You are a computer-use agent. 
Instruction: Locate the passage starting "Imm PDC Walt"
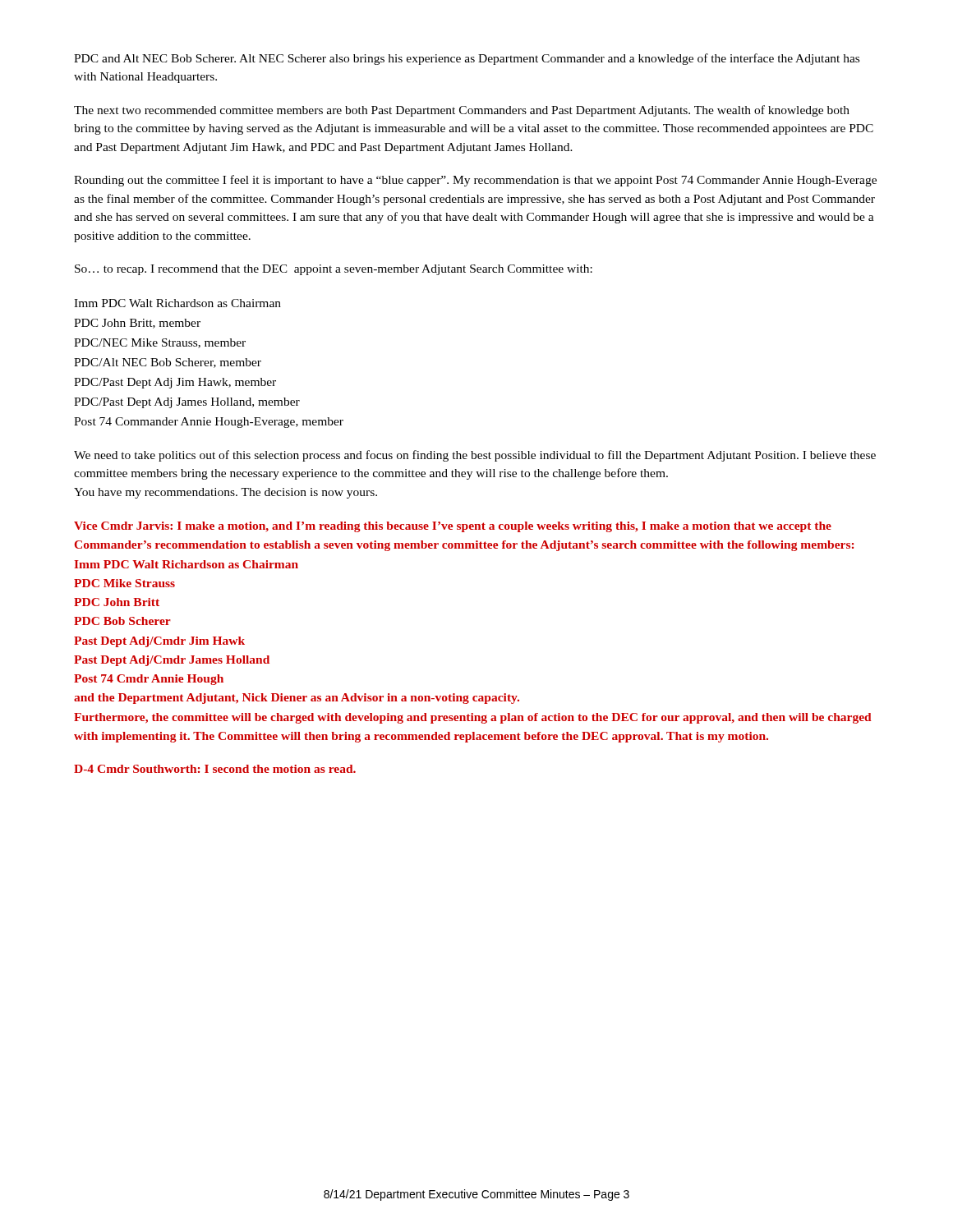point(177,302)
